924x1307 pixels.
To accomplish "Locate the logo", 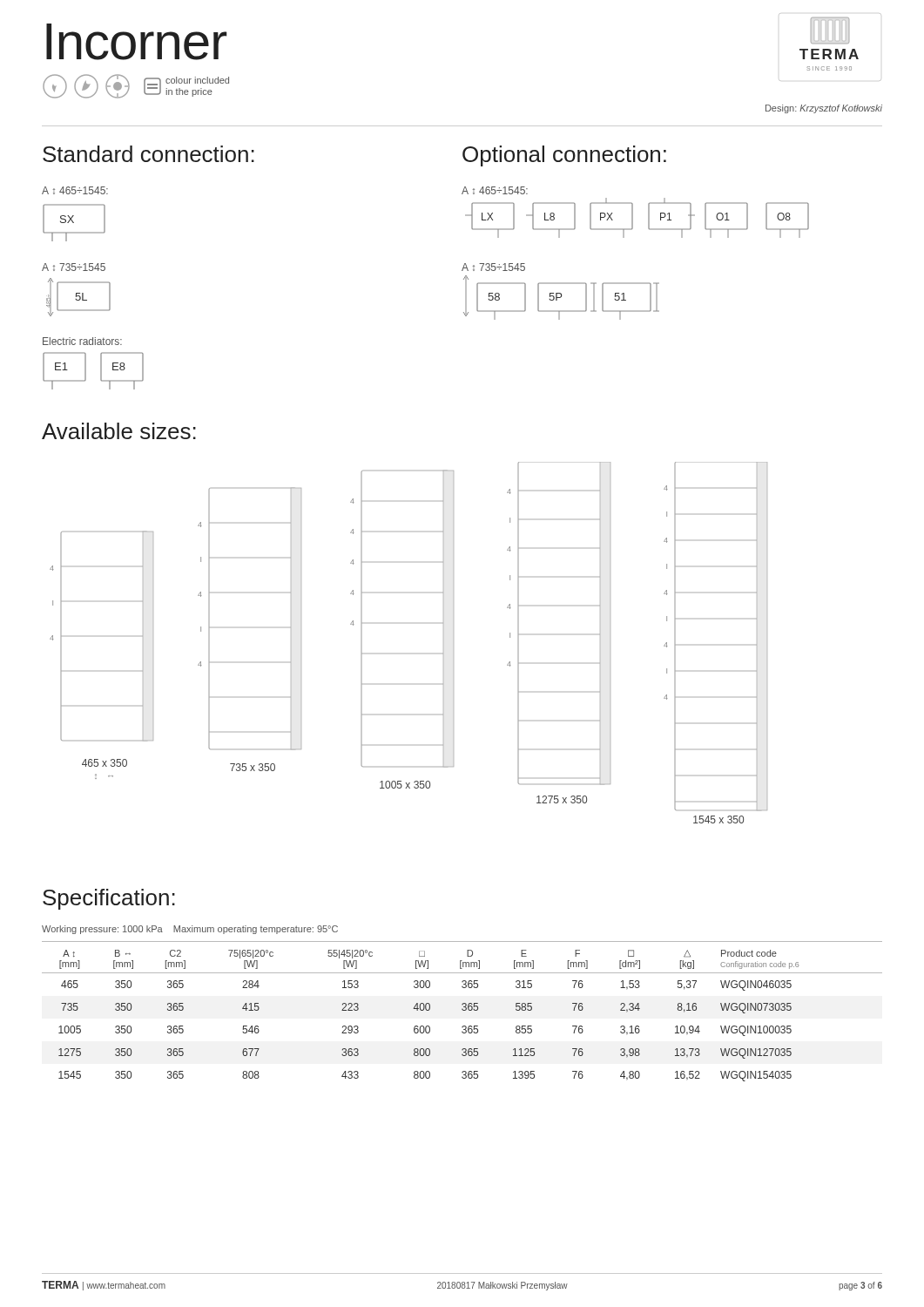I will tap(830, 47).
